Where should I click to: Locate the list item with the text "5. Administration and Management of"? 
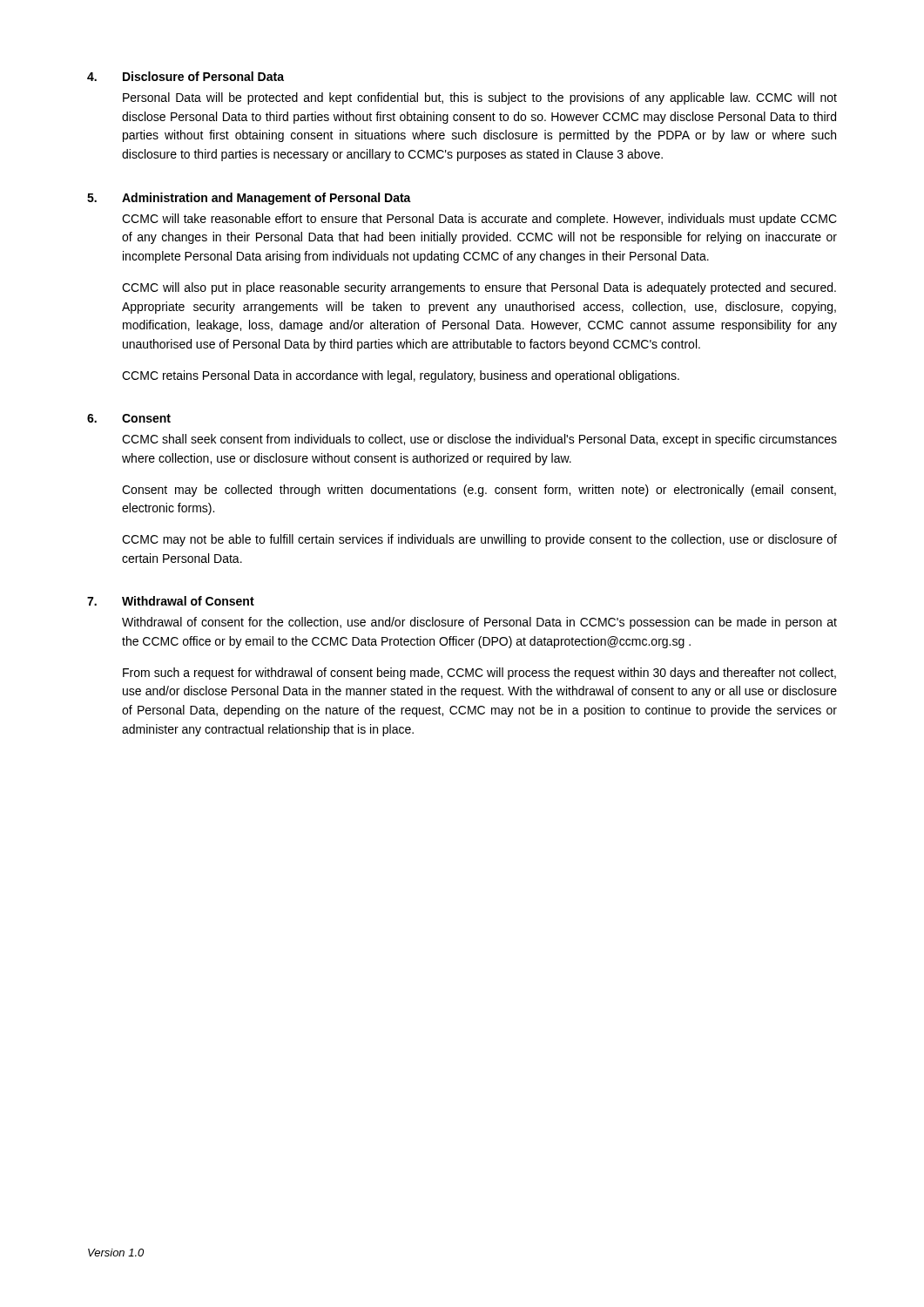point(462,294)
